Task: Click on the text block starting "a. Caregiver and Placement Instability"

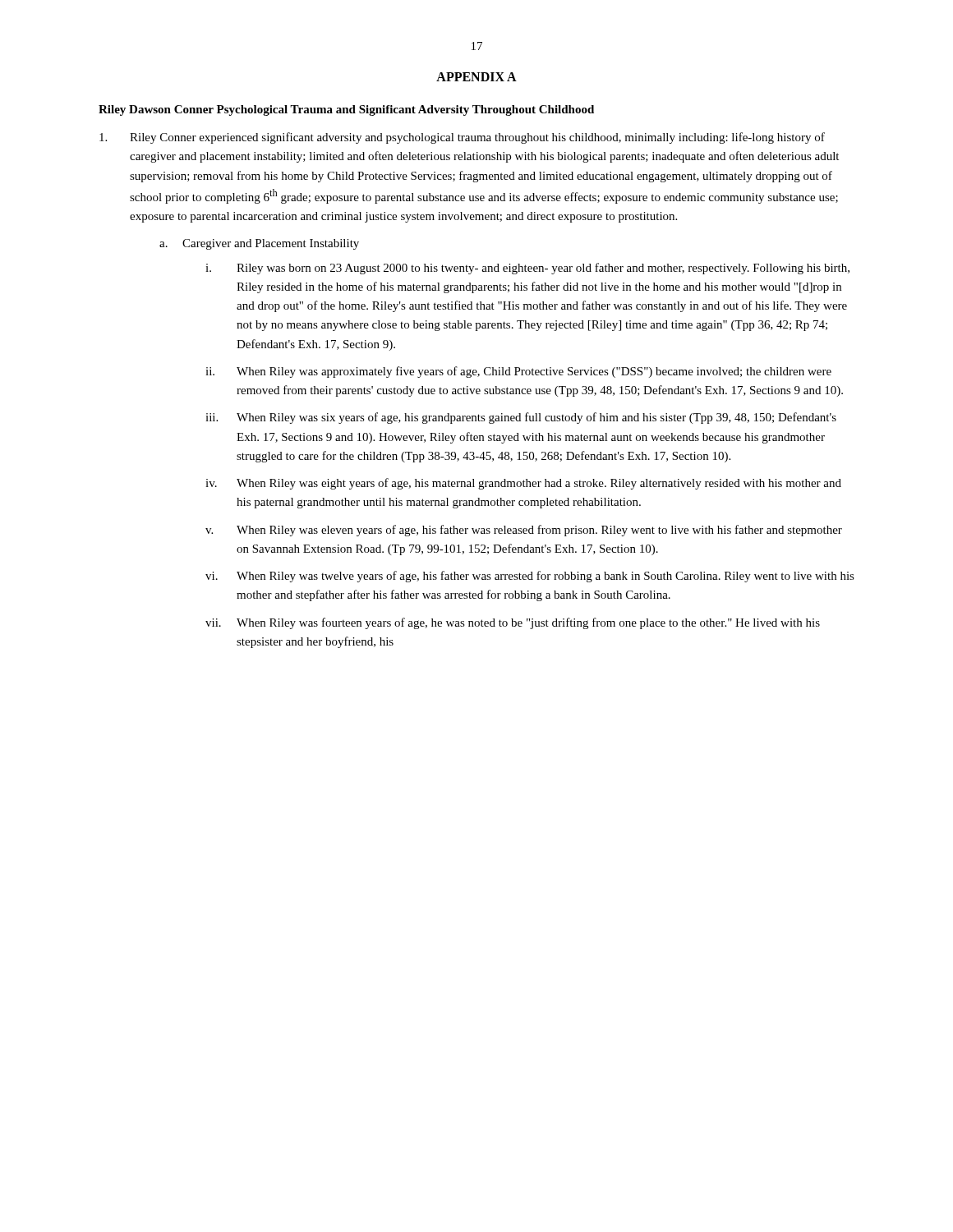Action: 507,447
